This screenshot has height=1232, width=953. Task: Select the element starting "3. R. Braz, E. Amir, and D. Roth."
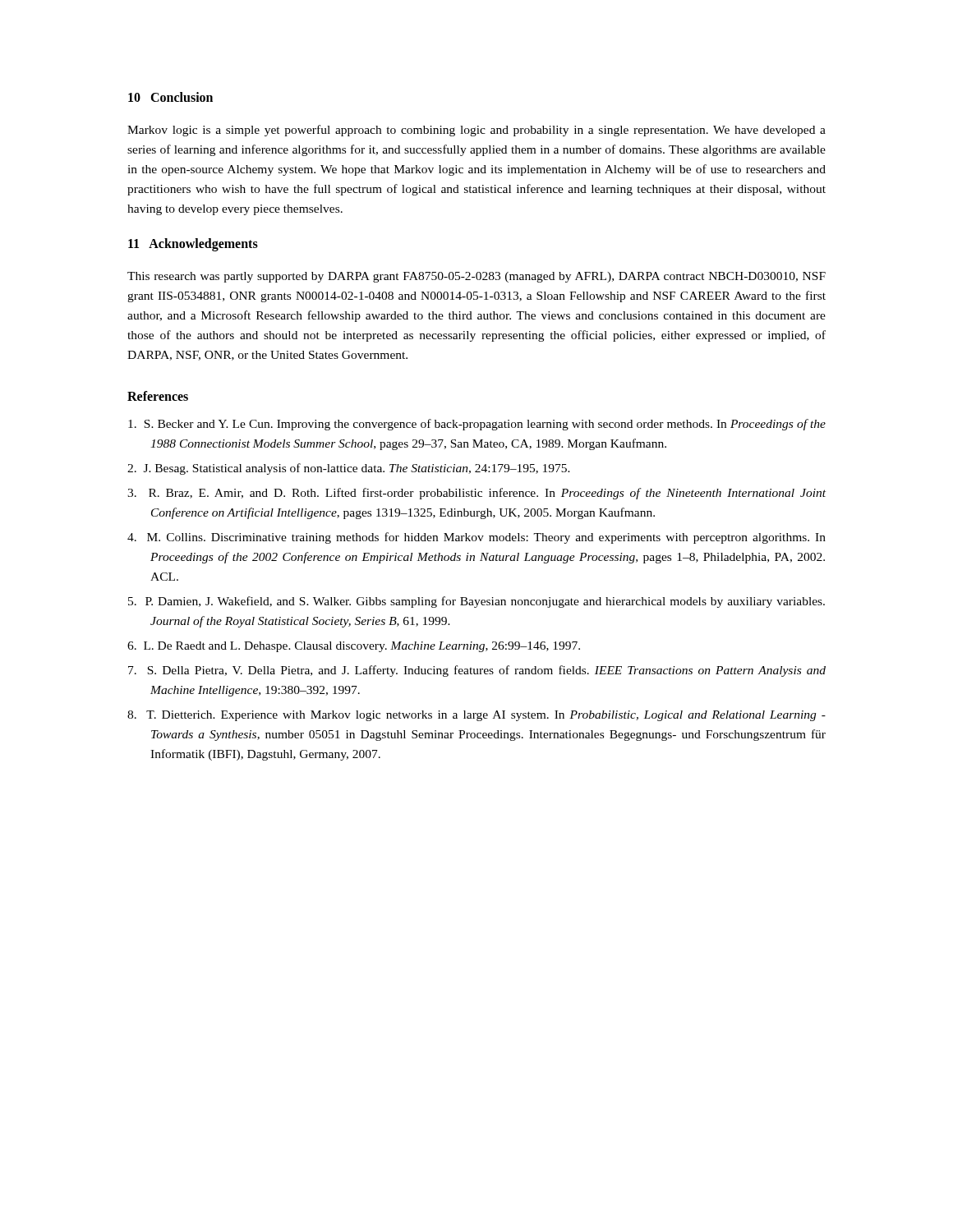476,502
